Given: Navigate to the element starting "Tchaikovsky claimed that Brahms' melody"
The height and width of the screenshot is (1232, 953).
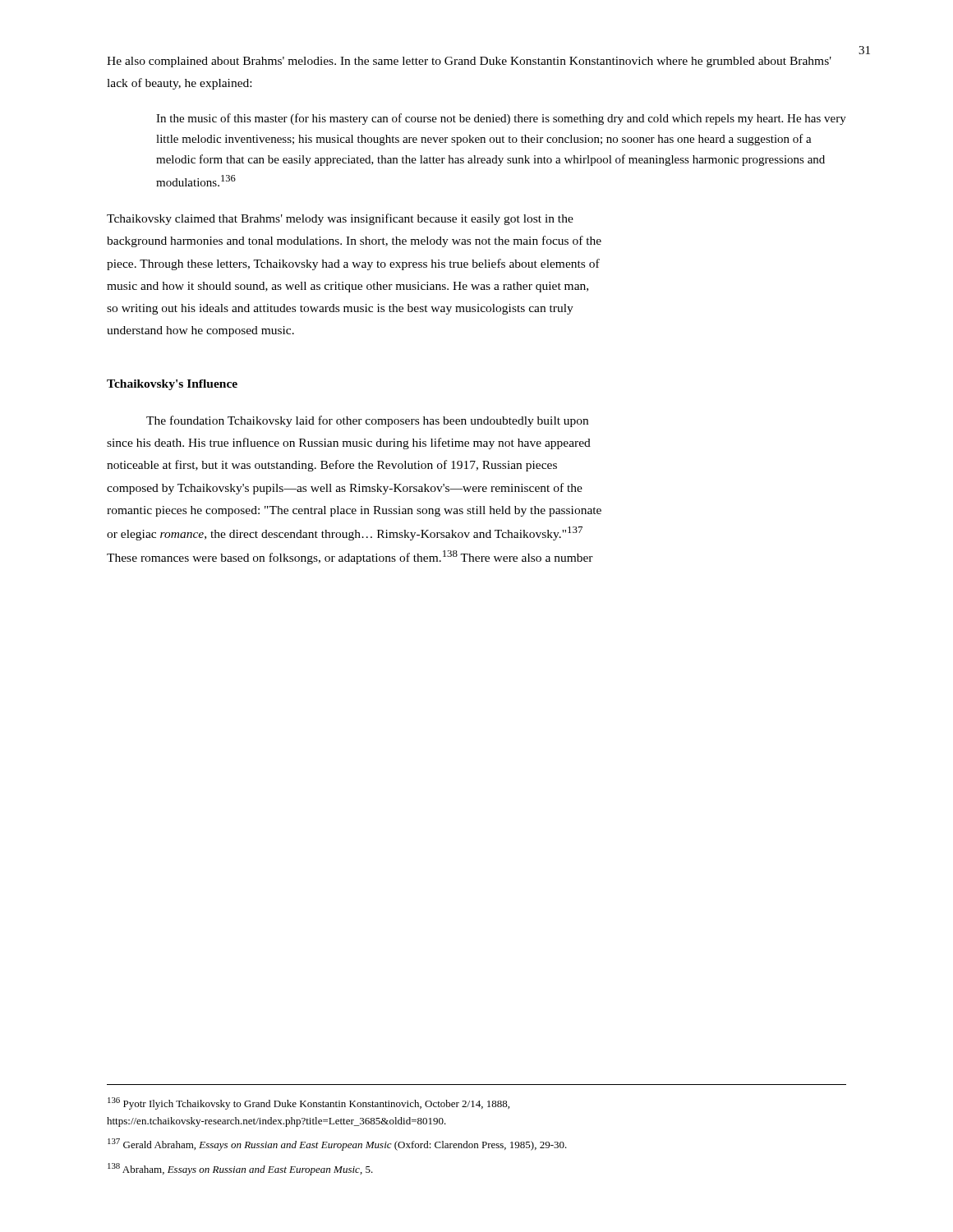Looking at the screenshot, I should pos(340,218).
